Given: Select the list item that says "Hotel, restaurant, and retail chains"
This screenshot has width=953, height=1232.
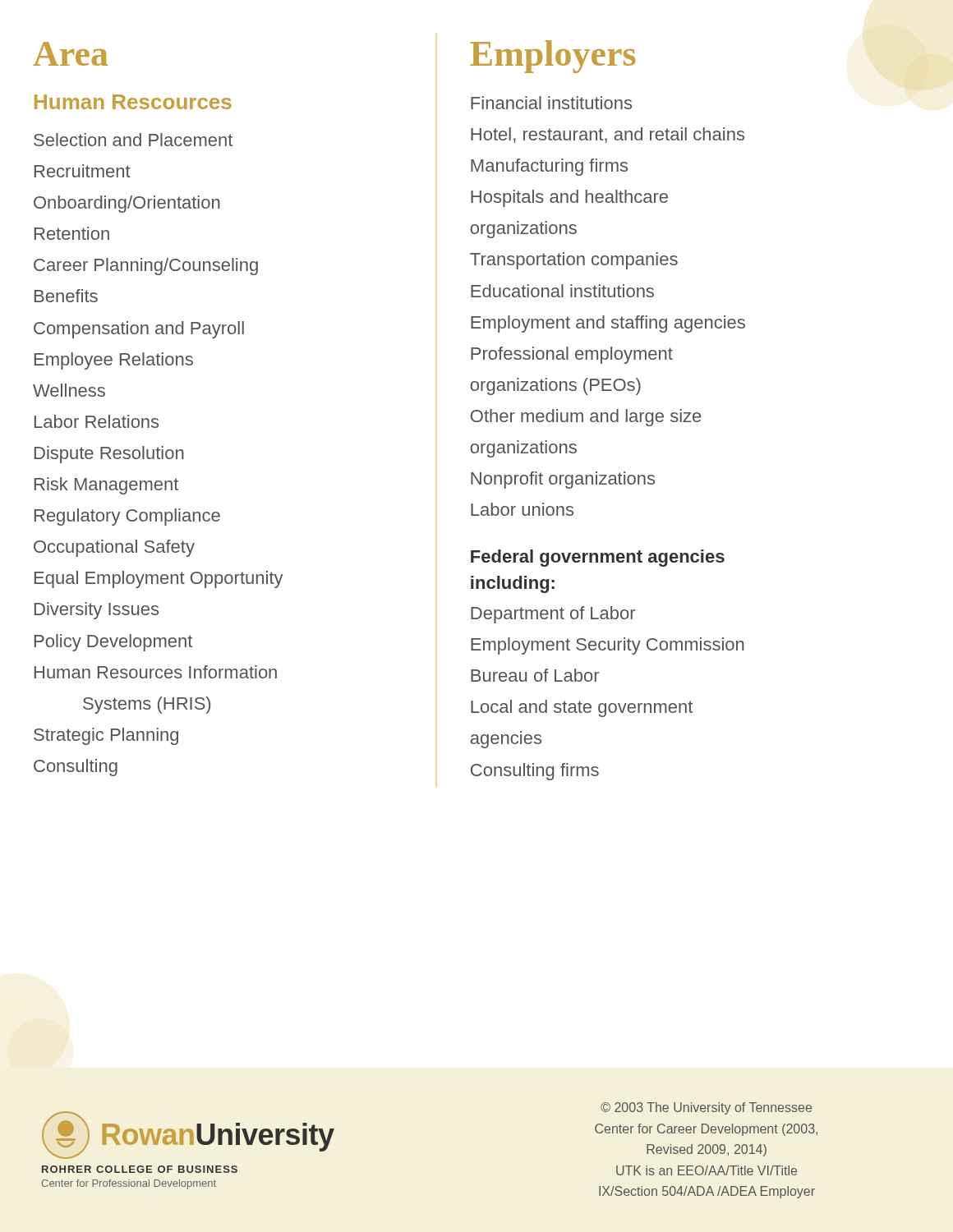Looking at the screenshot, I should pos(607,134).
